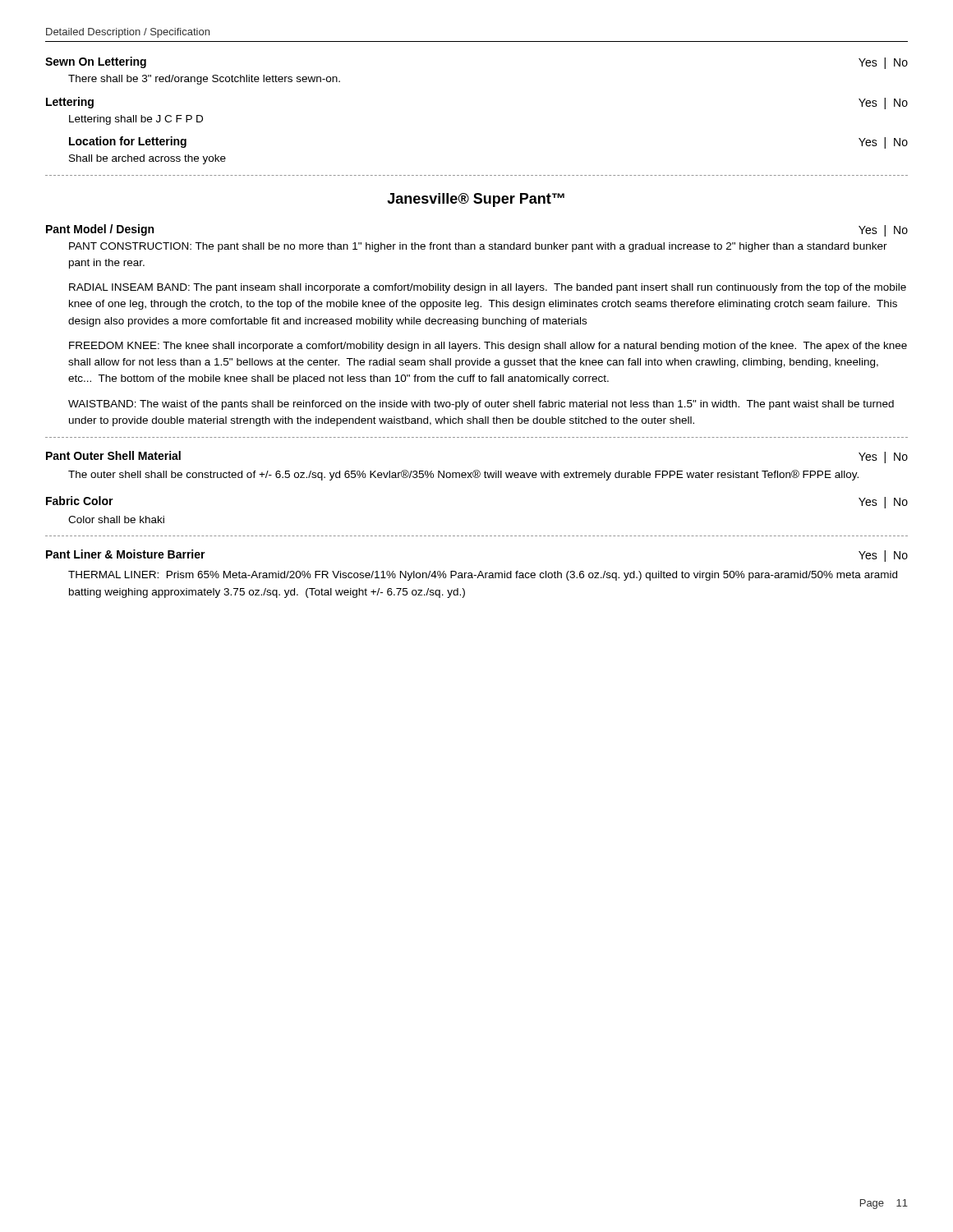Select the passage starting "FREEDOM KNEE: The knee shall"

click(x=488, y=362)
